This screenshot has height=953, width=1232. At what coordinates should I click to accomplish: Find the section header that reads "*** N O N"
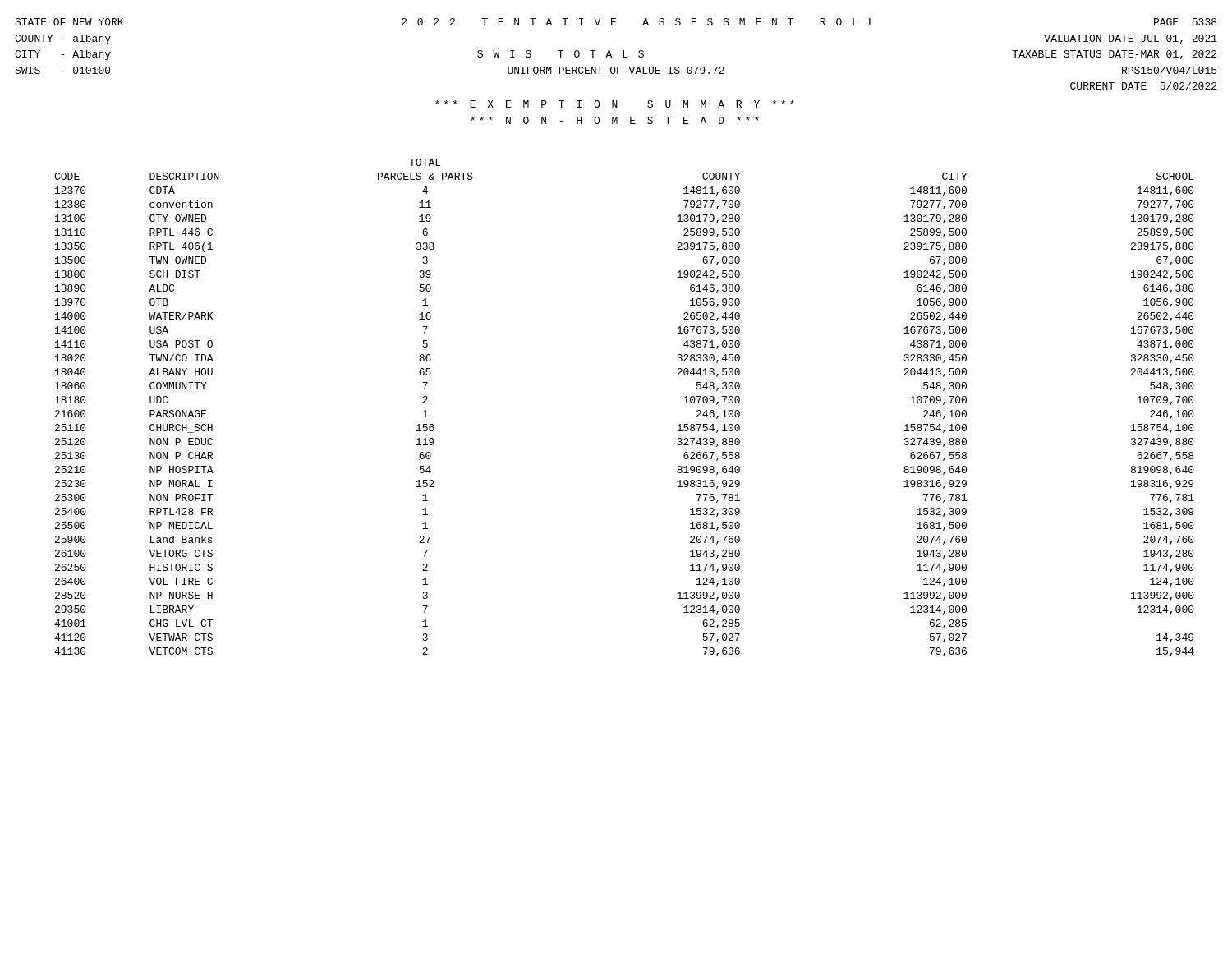click(616, 121)
